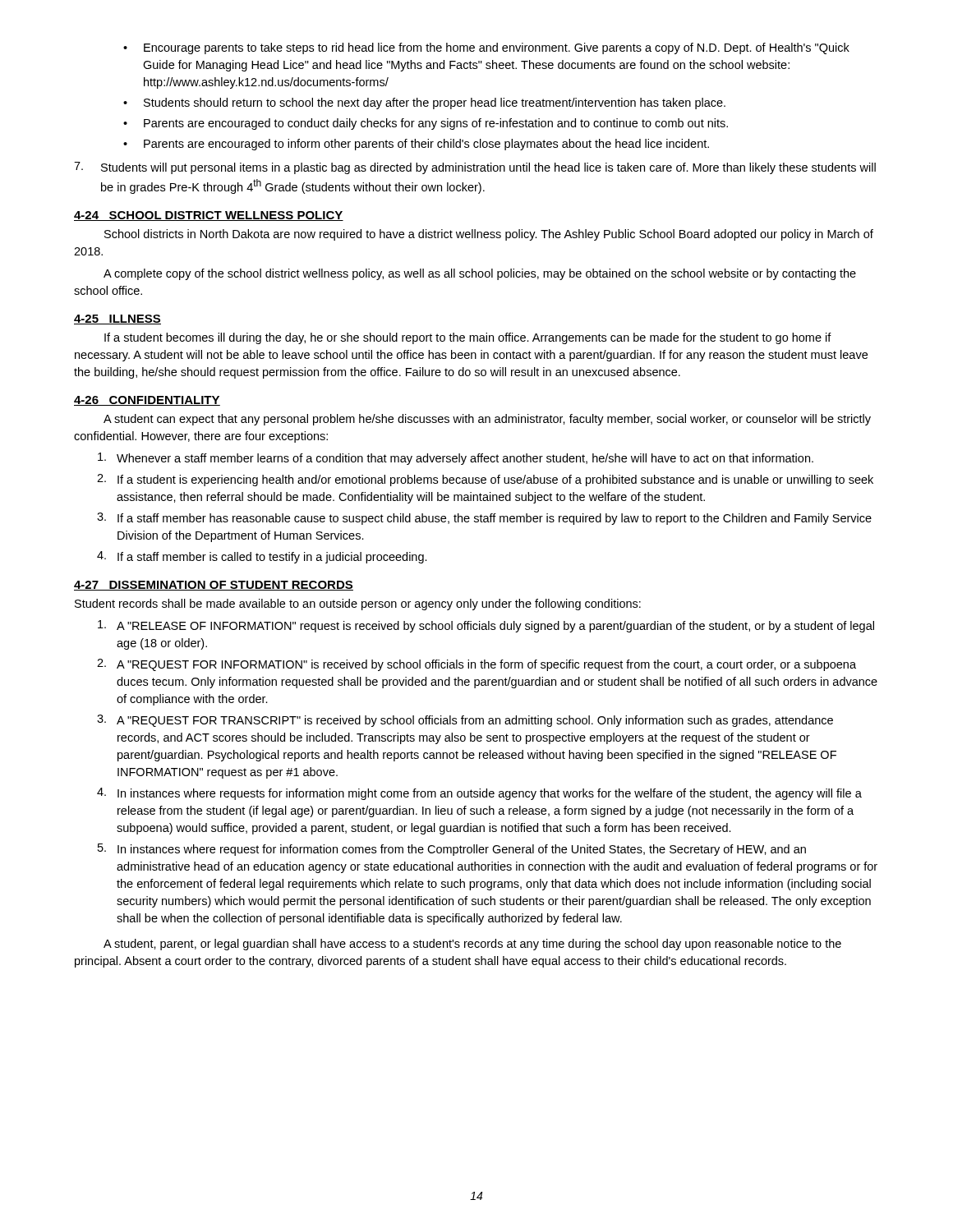
Task: Navigate to the passage starting "If a student becomes ill"
Action: point(471,355)
